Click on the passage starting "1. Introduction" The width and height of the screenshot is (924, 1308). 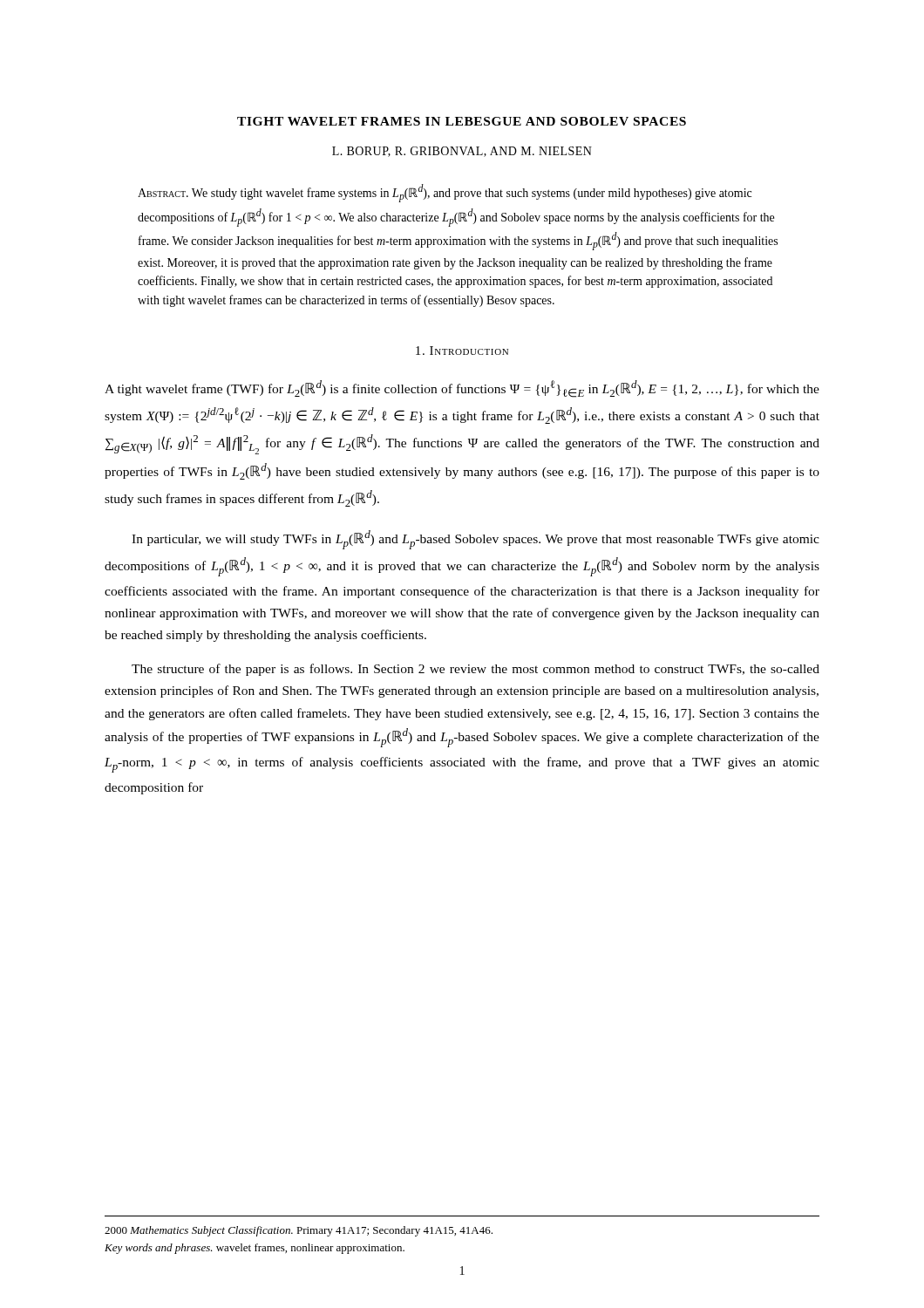(x=462, y=350)
